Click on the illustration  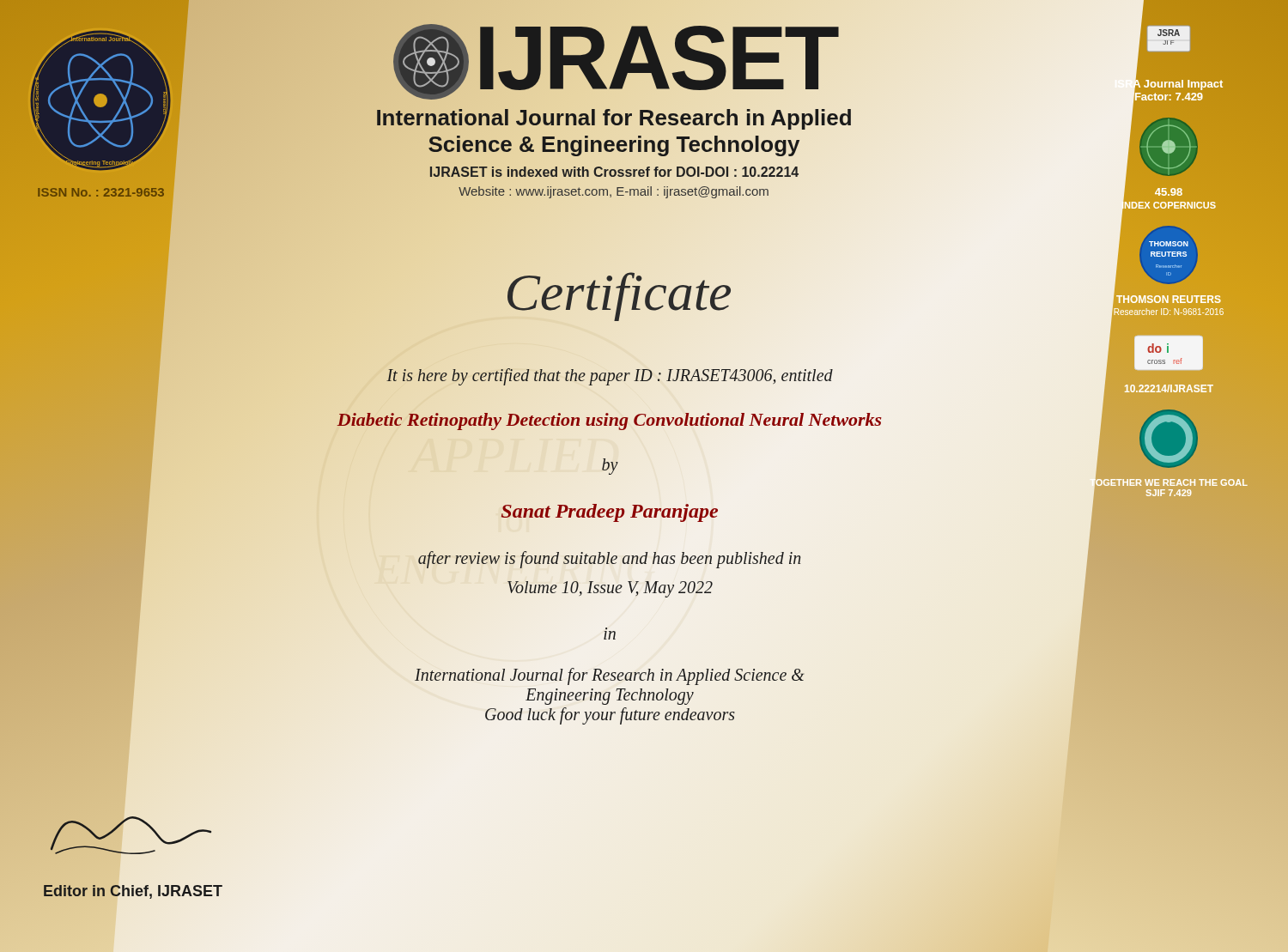129,832
